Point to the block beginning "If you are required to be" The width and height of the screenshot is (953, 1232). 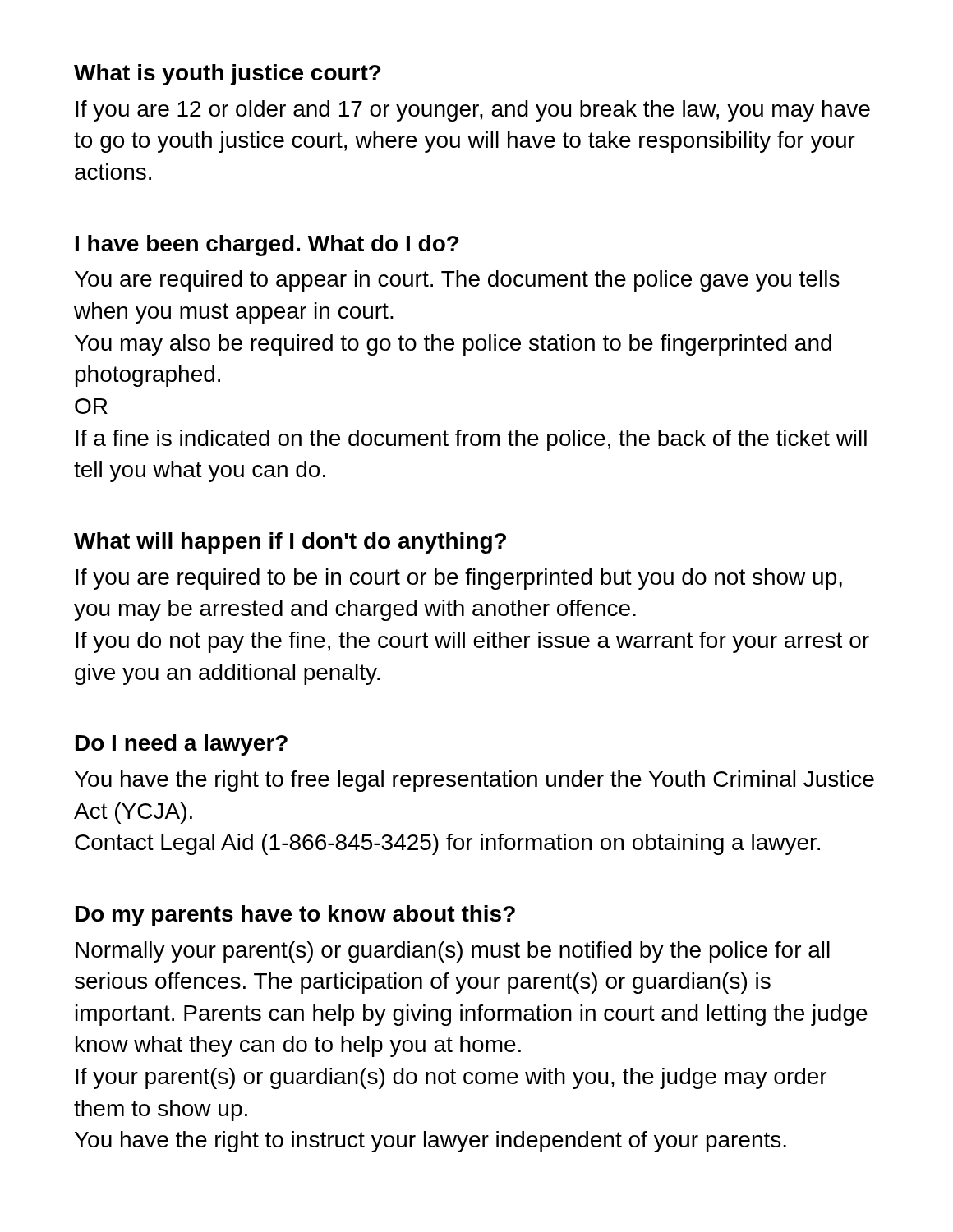tap(472, 624)
